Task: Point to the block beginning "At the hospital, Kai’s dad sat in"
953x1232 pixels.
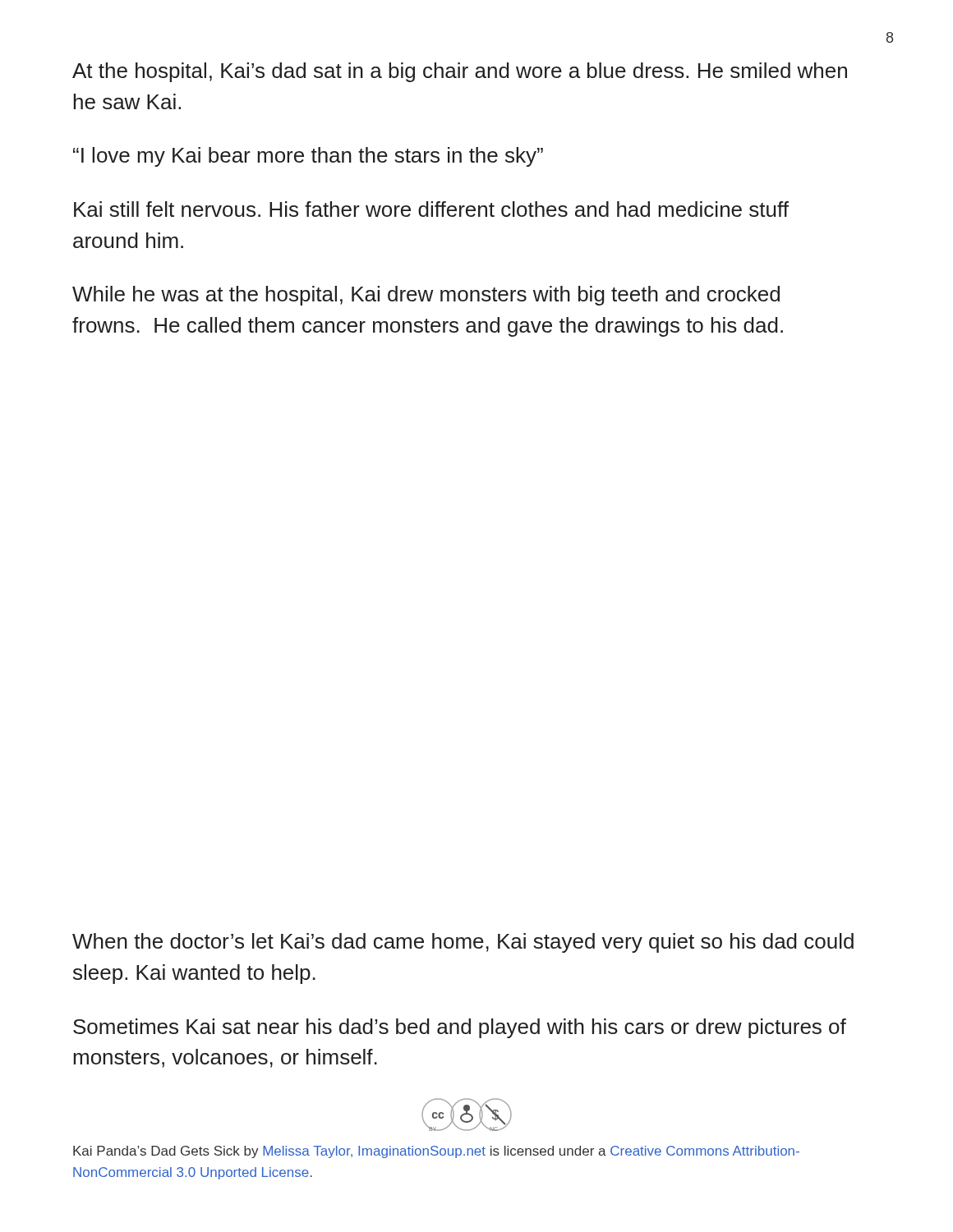Action: pyautogui.click(x=460, y=86)
